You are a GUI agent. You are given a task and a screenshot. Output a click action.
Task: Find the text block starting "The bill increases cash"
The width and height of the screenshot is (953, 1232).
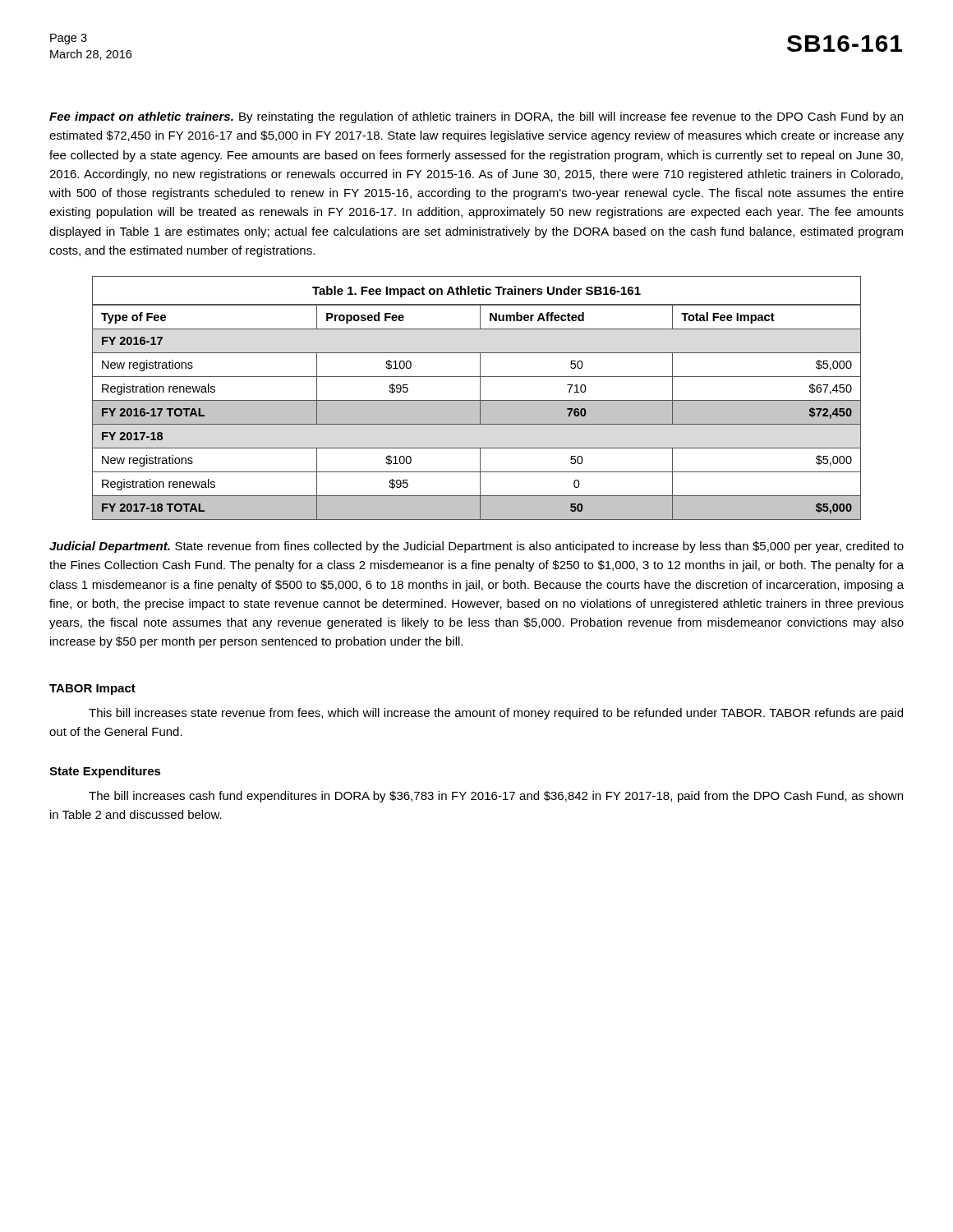pos(476,805)
